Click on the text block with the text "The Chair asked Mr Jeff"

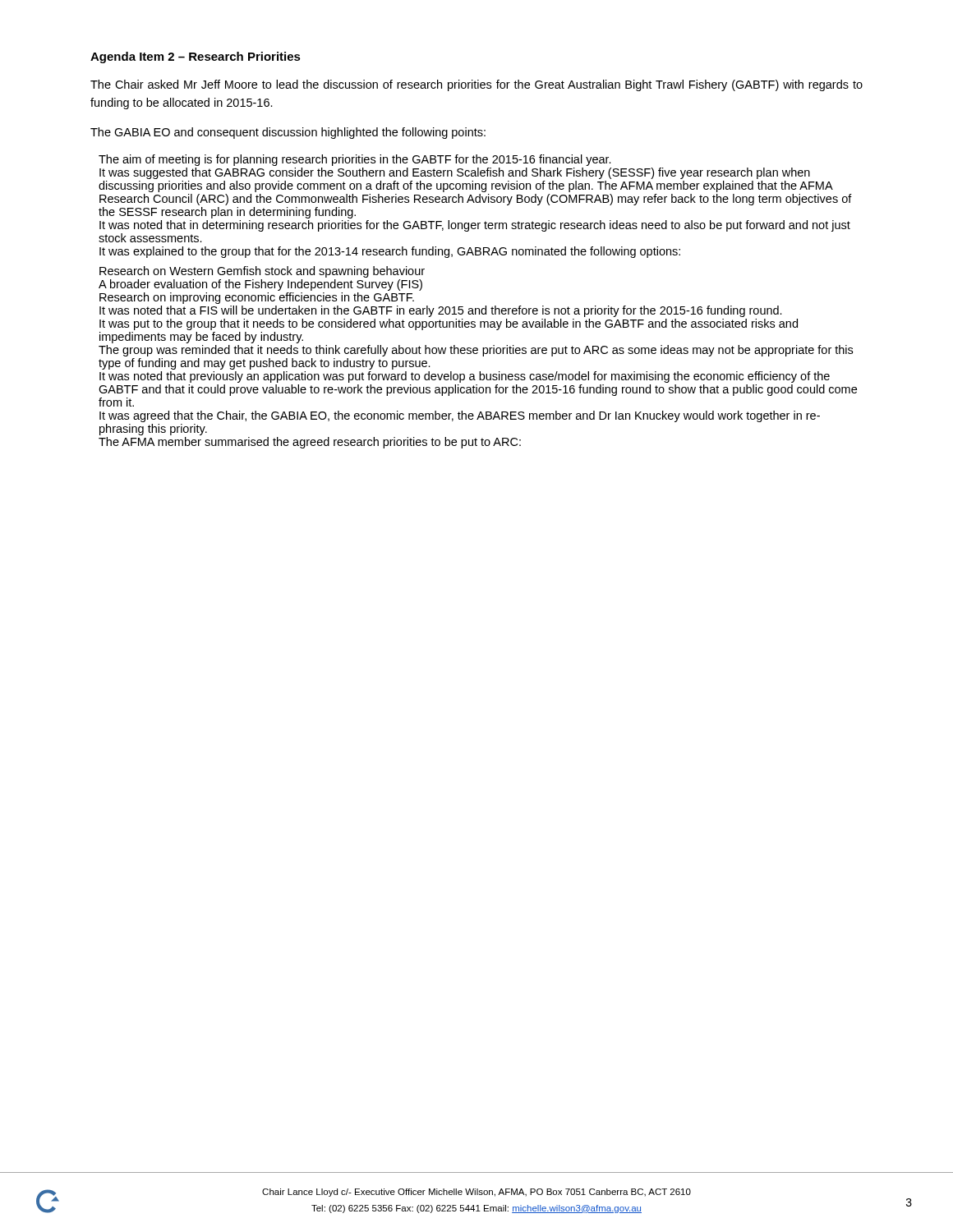click(476, 94)
